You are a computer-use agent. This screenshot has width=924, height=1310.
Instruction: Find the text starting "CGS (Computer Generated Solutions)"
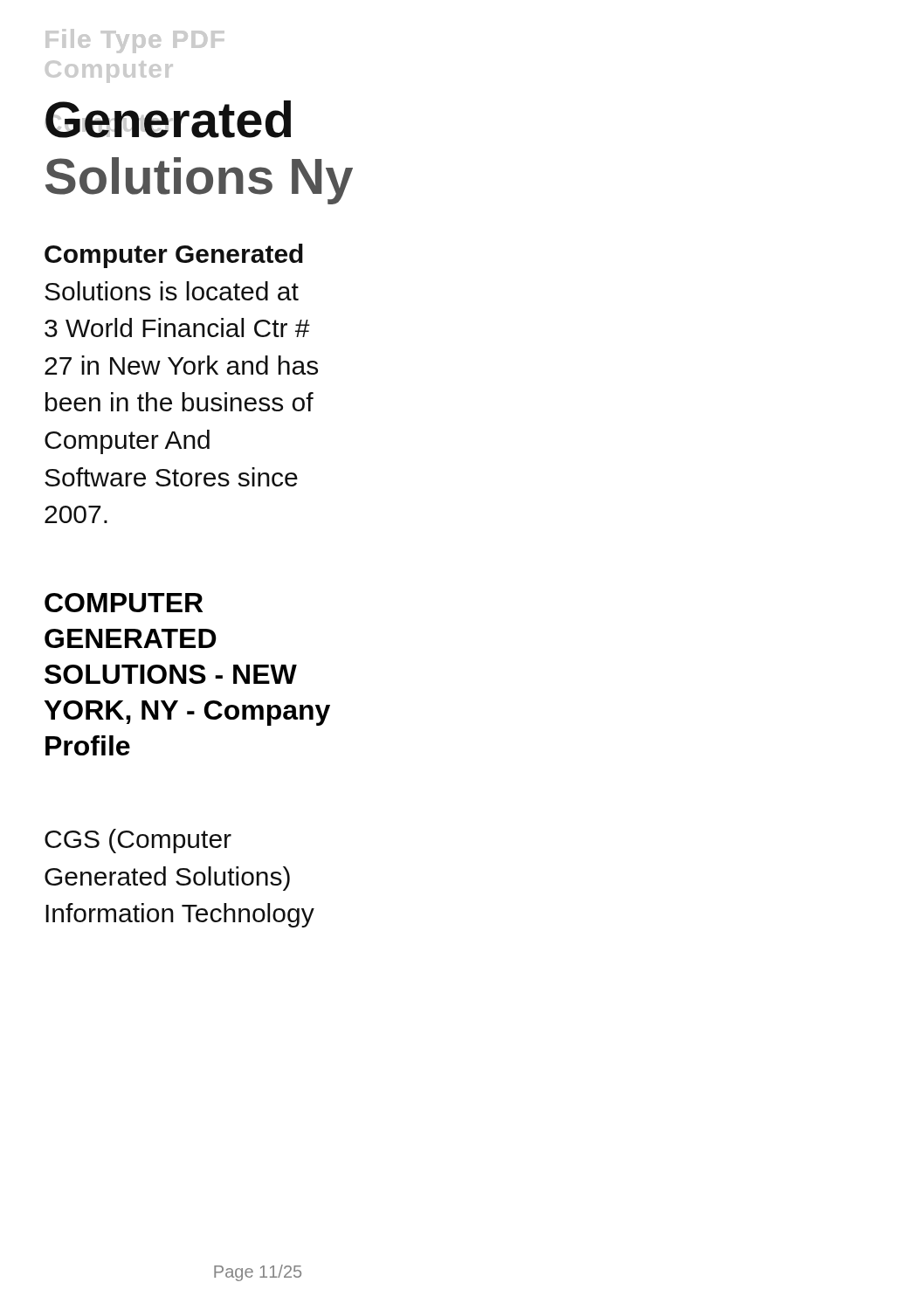179,876
